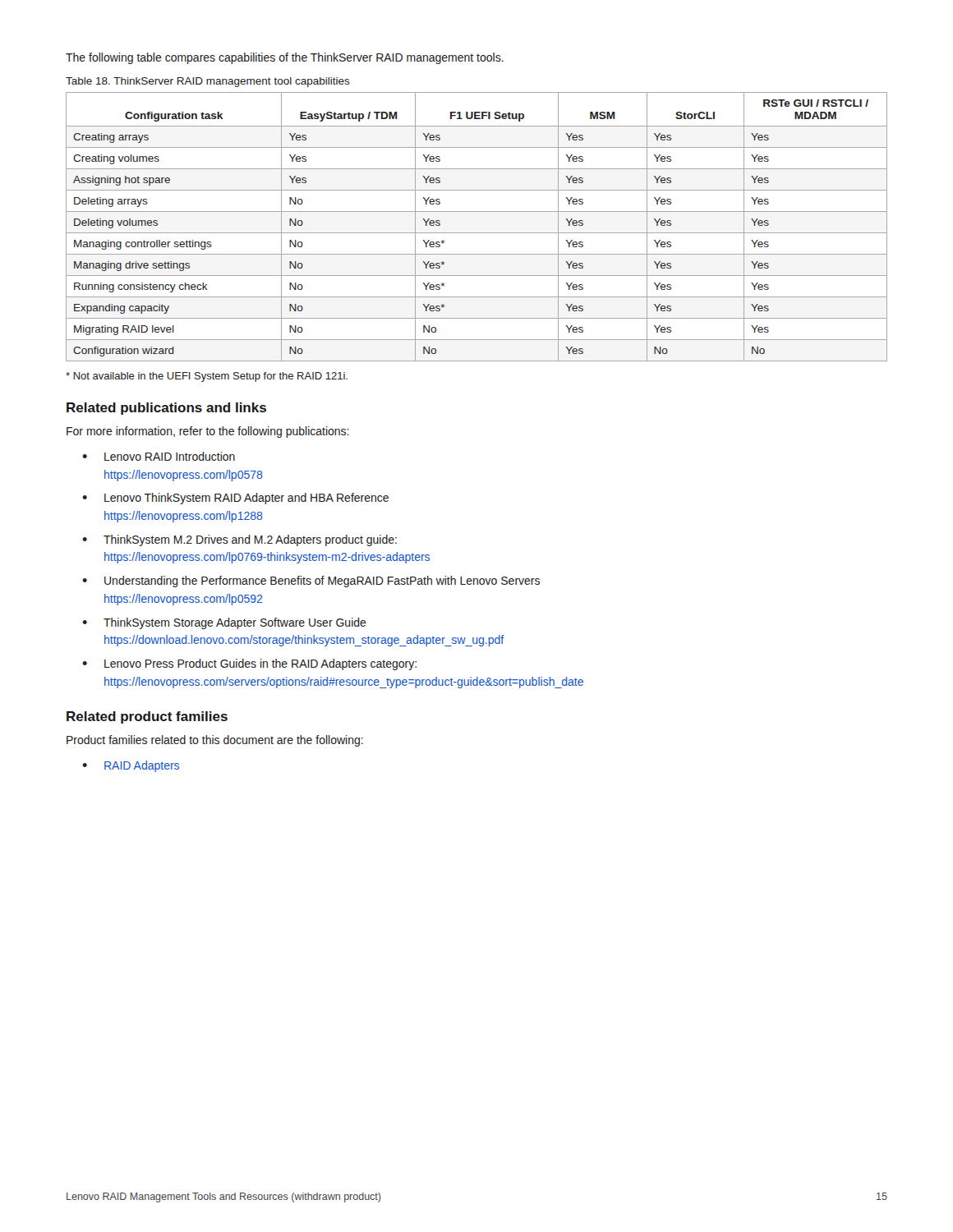The width and height of the screenshot is (953, 1232).
Task: Click on the text block that reads "For more information, refer to"
Action: pos(208,431)
